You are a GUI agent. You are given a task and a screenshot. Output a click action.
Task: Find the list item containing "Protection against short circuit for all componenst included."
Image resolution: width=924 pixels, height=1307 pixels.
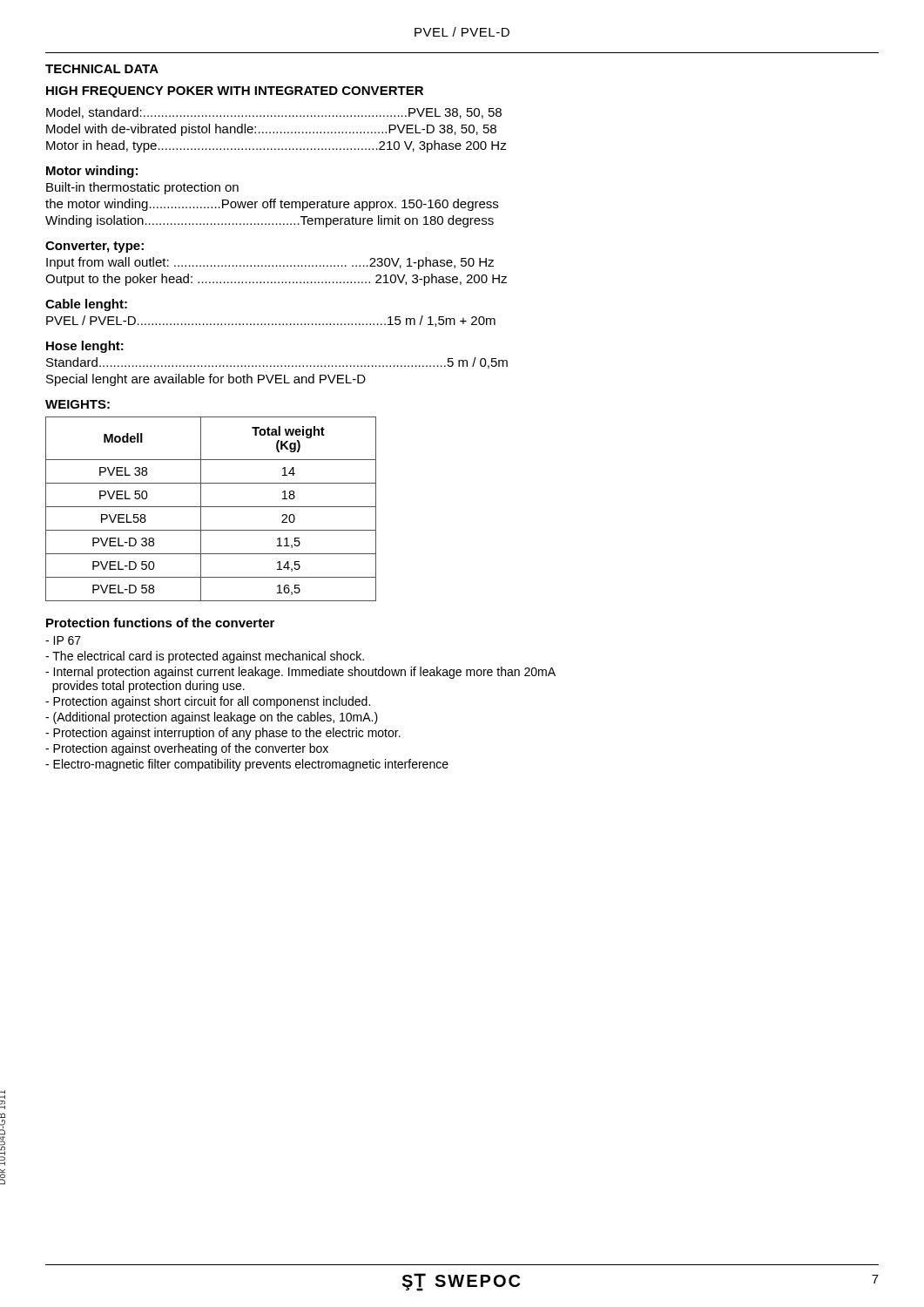tap(208, 701)
